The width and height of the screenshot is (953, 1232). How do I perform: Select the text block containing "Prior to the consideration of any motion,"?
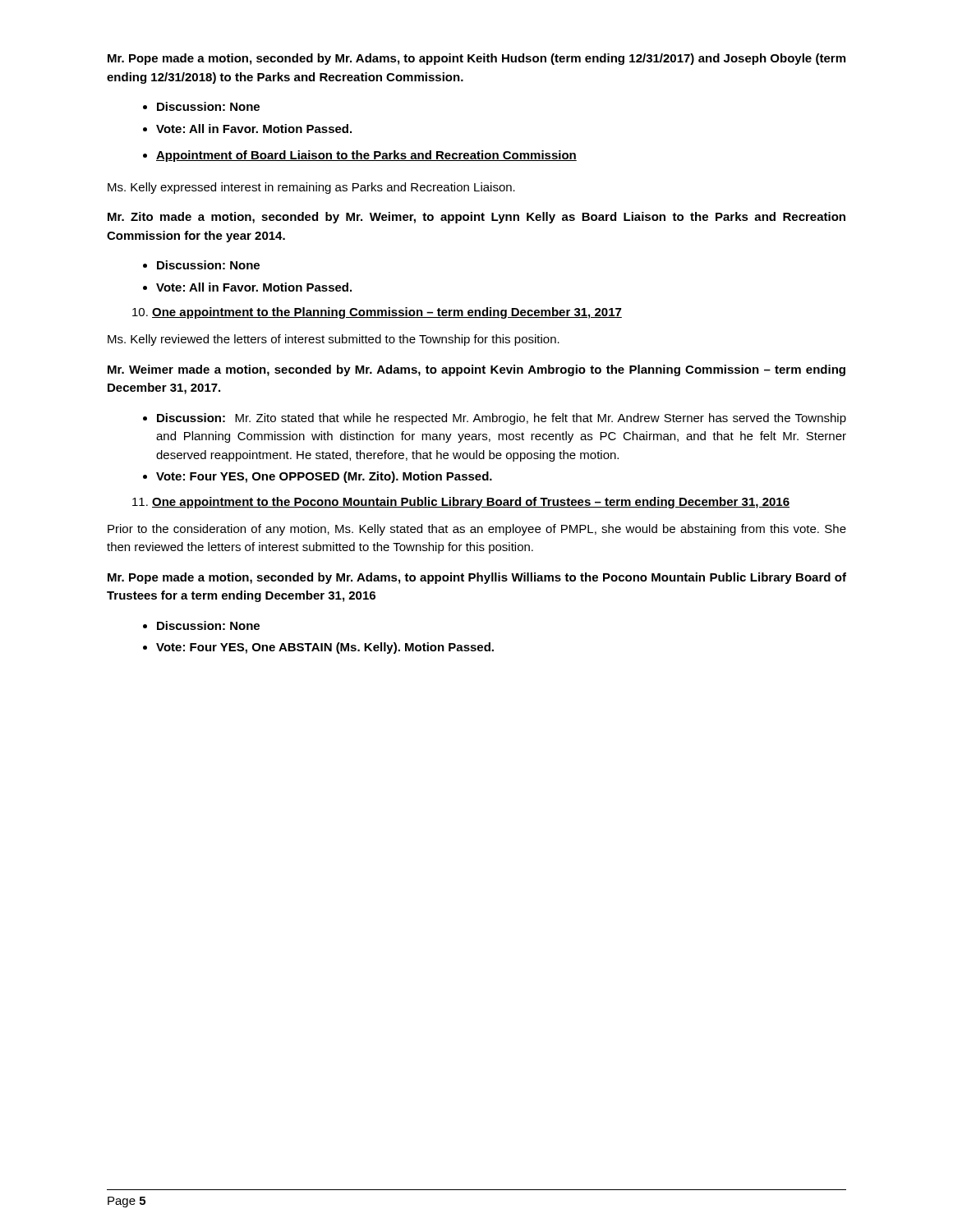pyautogui.click(x=476, y=537)
